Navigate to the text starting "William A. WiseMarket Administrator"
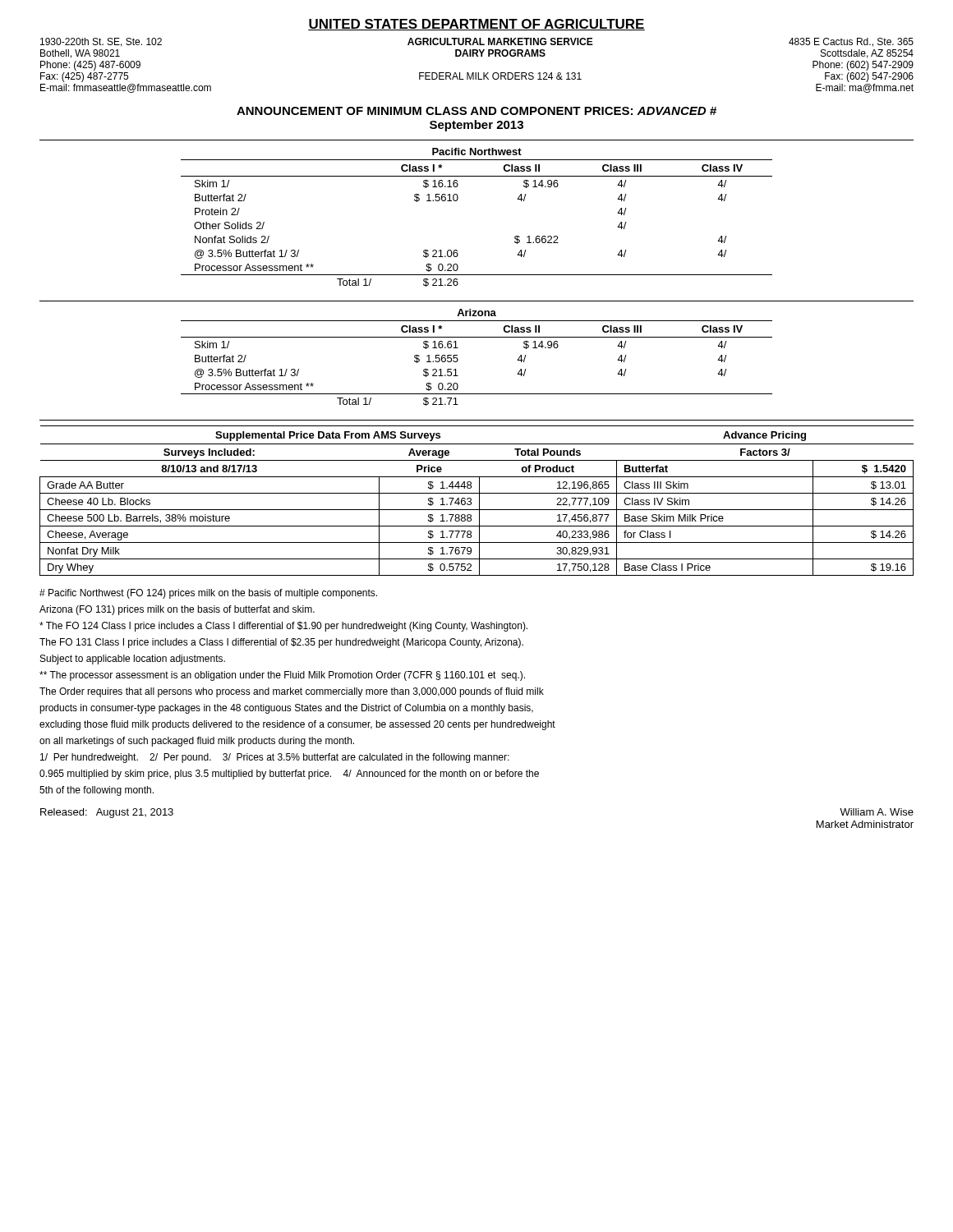Image resolution: width=953 pixels, height=1232 pixels. point(865,818)
